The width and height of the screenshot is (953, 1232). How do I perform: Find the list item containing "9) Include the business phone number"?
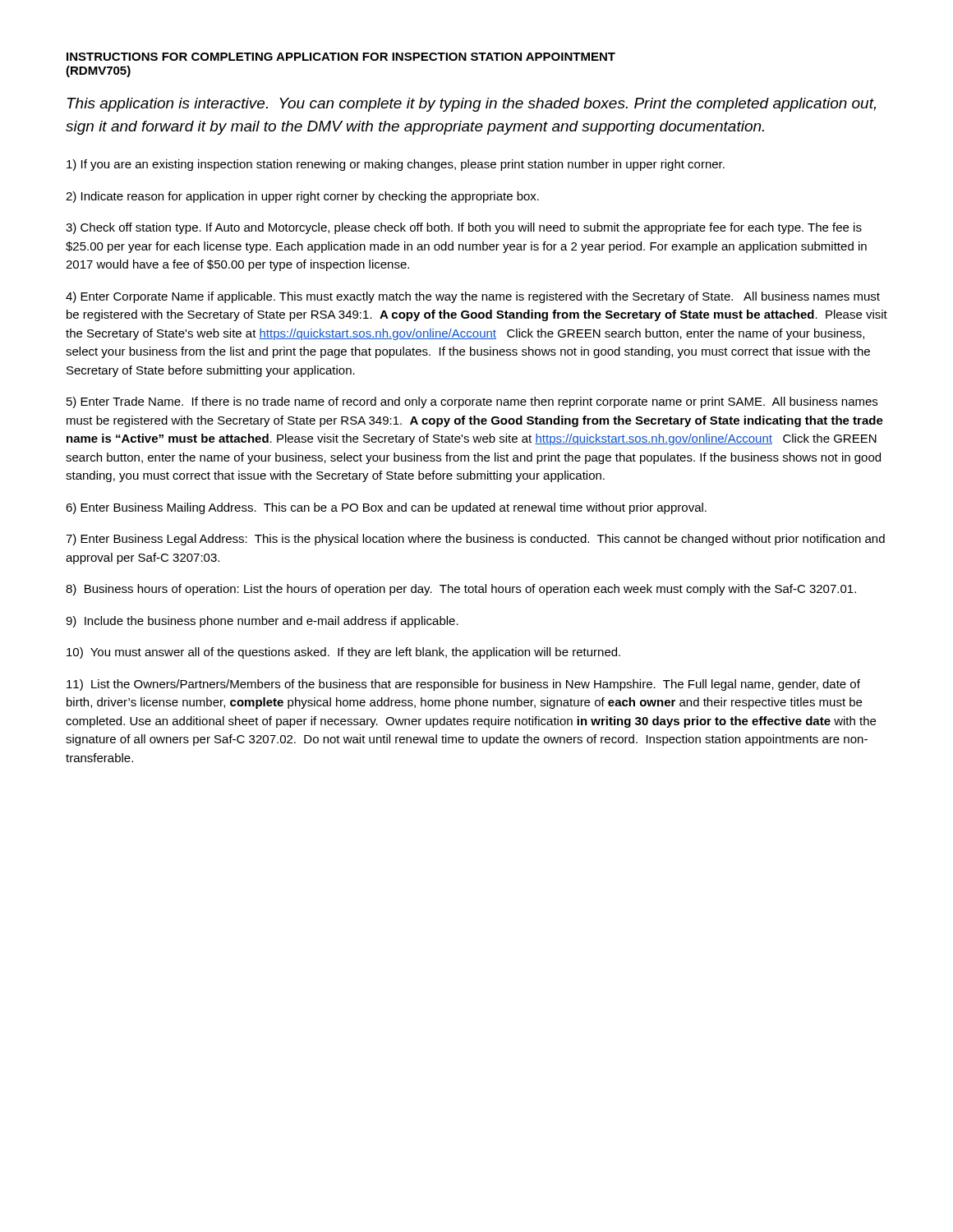click(262, 620)
